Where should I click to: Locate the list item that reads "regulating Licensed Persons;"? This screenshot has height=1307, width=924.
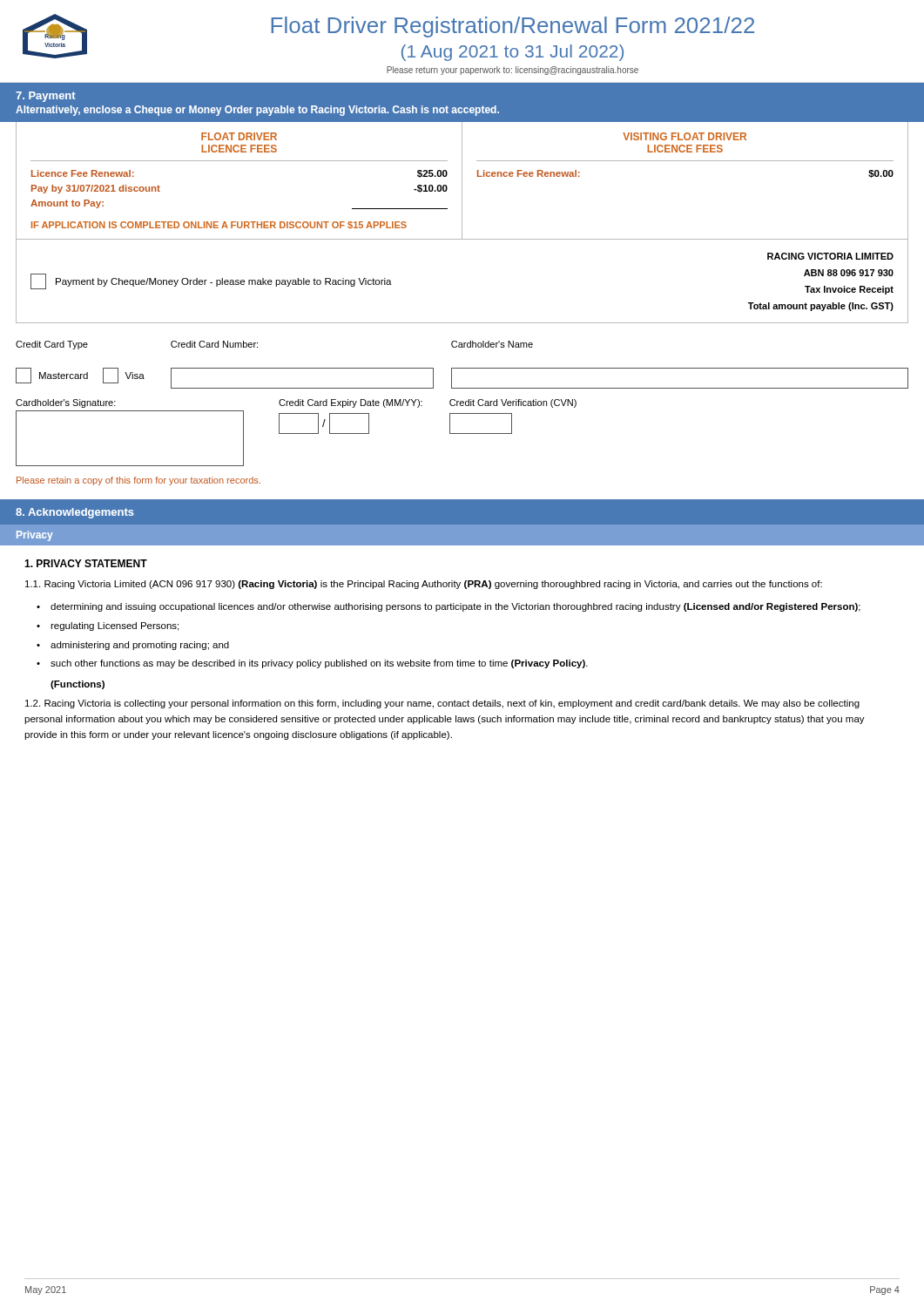[x=115, y=626]
